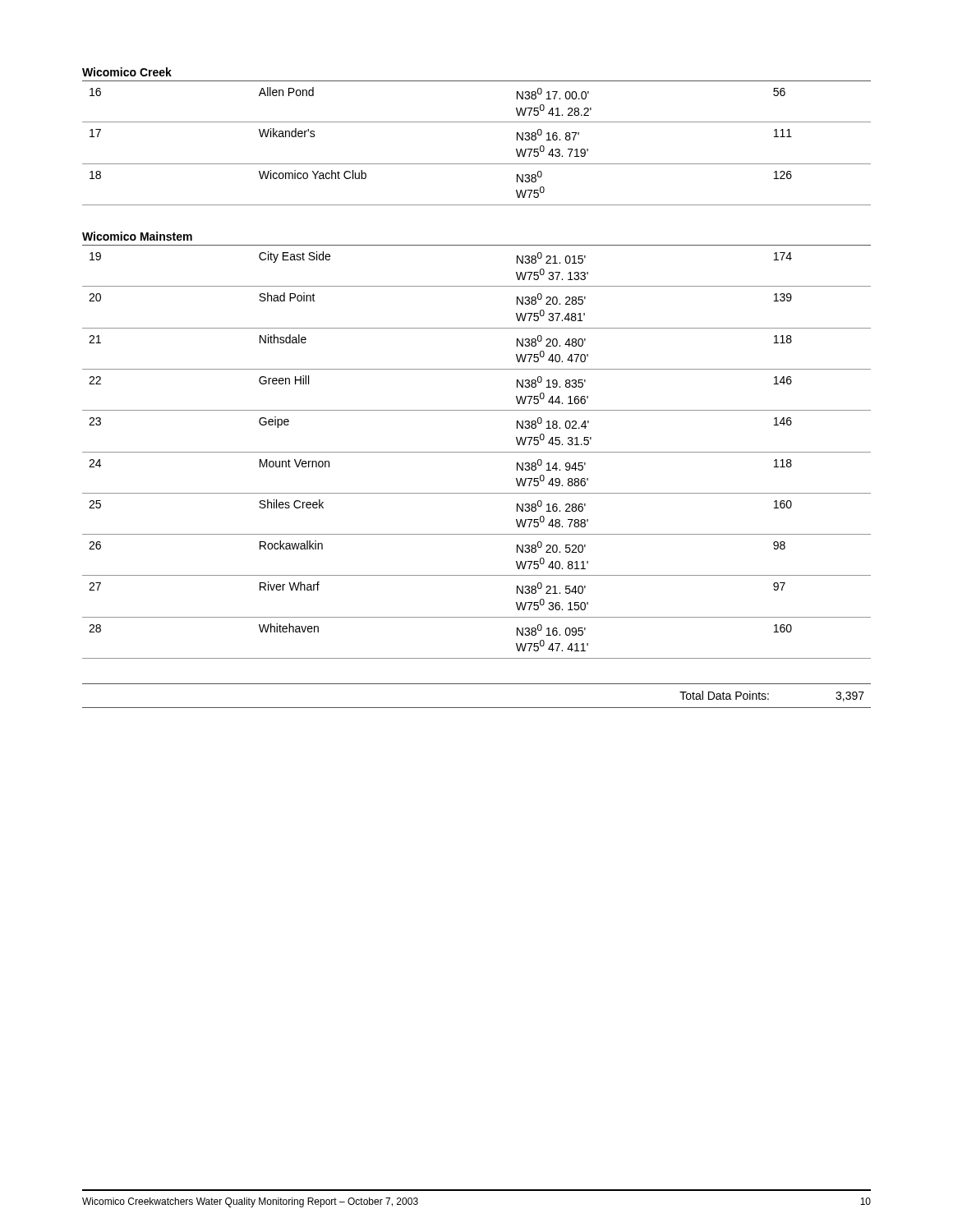Locate the passage starting "Wicomico Creek"

[x=127, y=72]
